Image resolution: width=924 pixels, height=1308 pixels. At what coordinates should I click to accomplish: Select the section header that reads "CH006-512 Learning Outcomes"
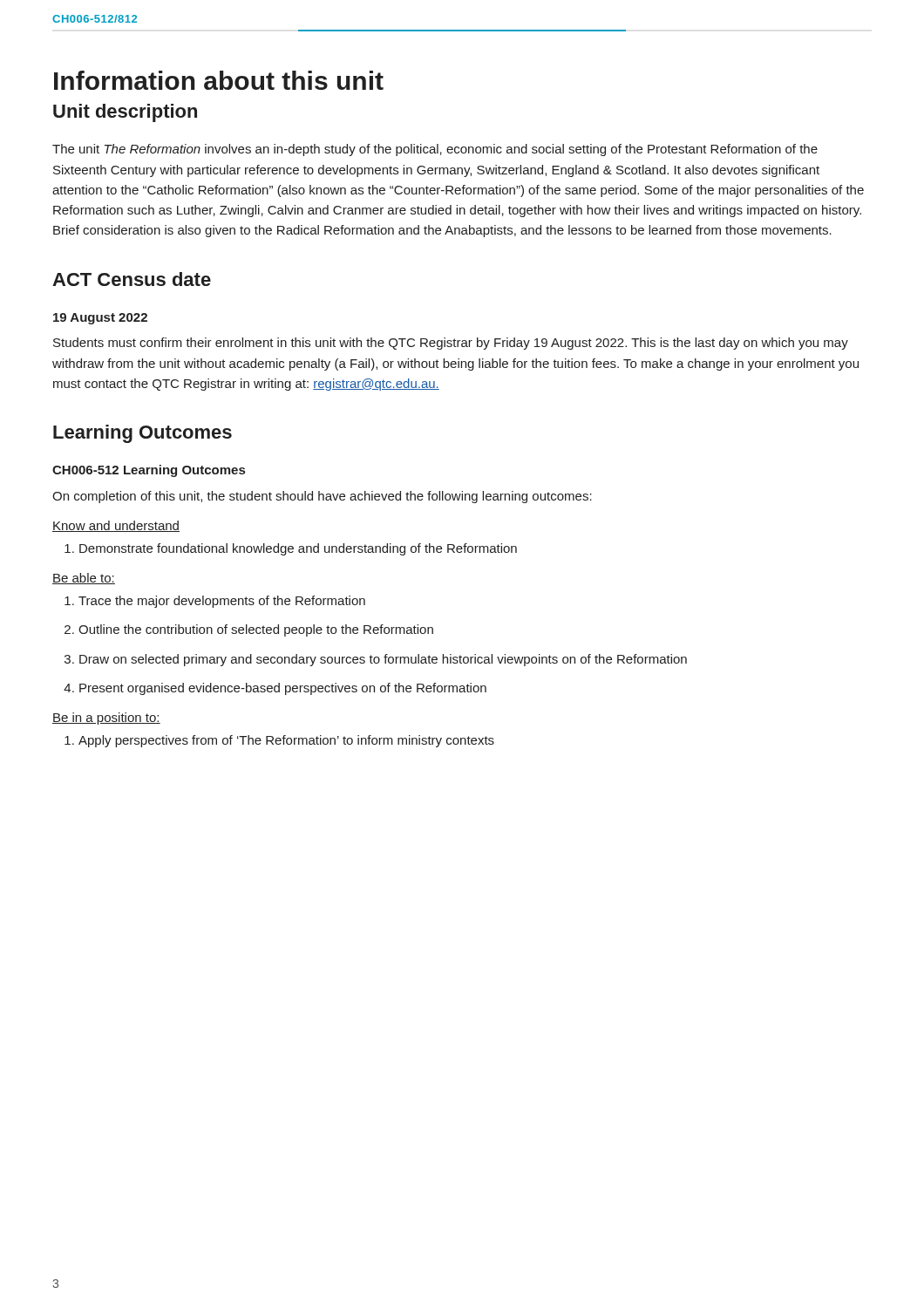(x=149, y=471)
